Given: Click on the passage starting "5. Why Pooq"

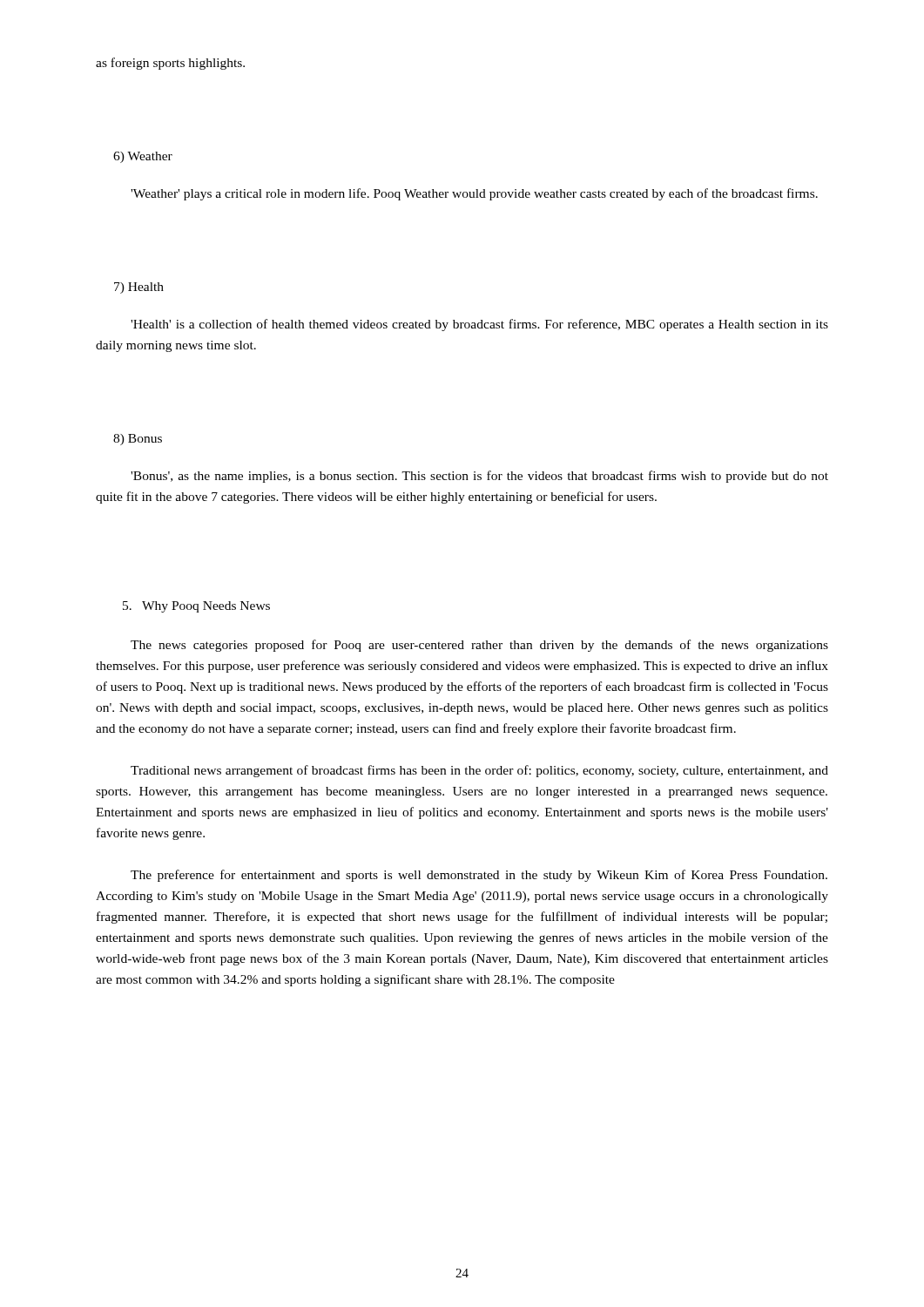Looking at the screenshot, I should pos(196,605).
